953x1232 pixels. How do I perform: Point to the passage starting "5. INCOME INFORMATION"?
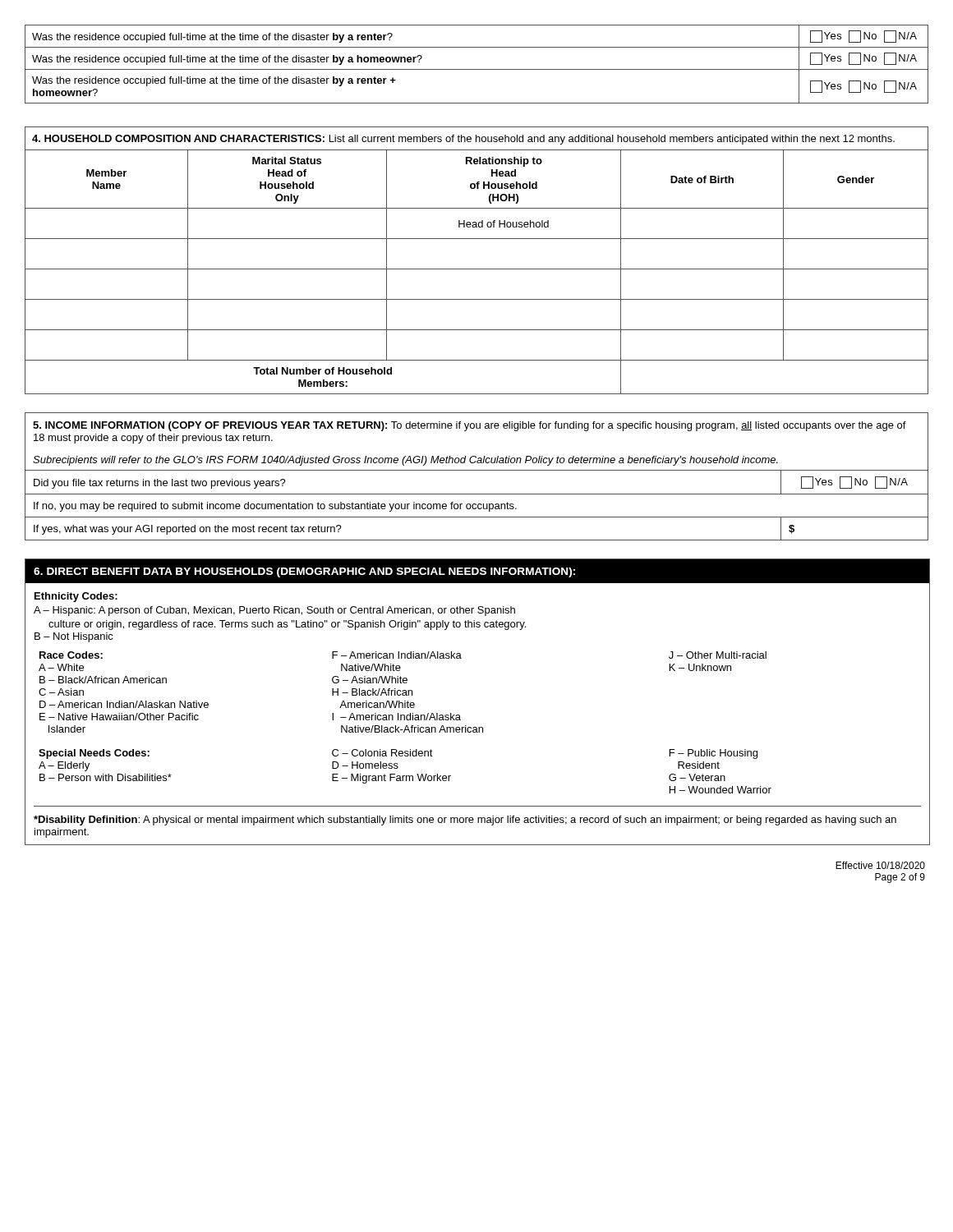pyautogui.click(x=469, y=431)
